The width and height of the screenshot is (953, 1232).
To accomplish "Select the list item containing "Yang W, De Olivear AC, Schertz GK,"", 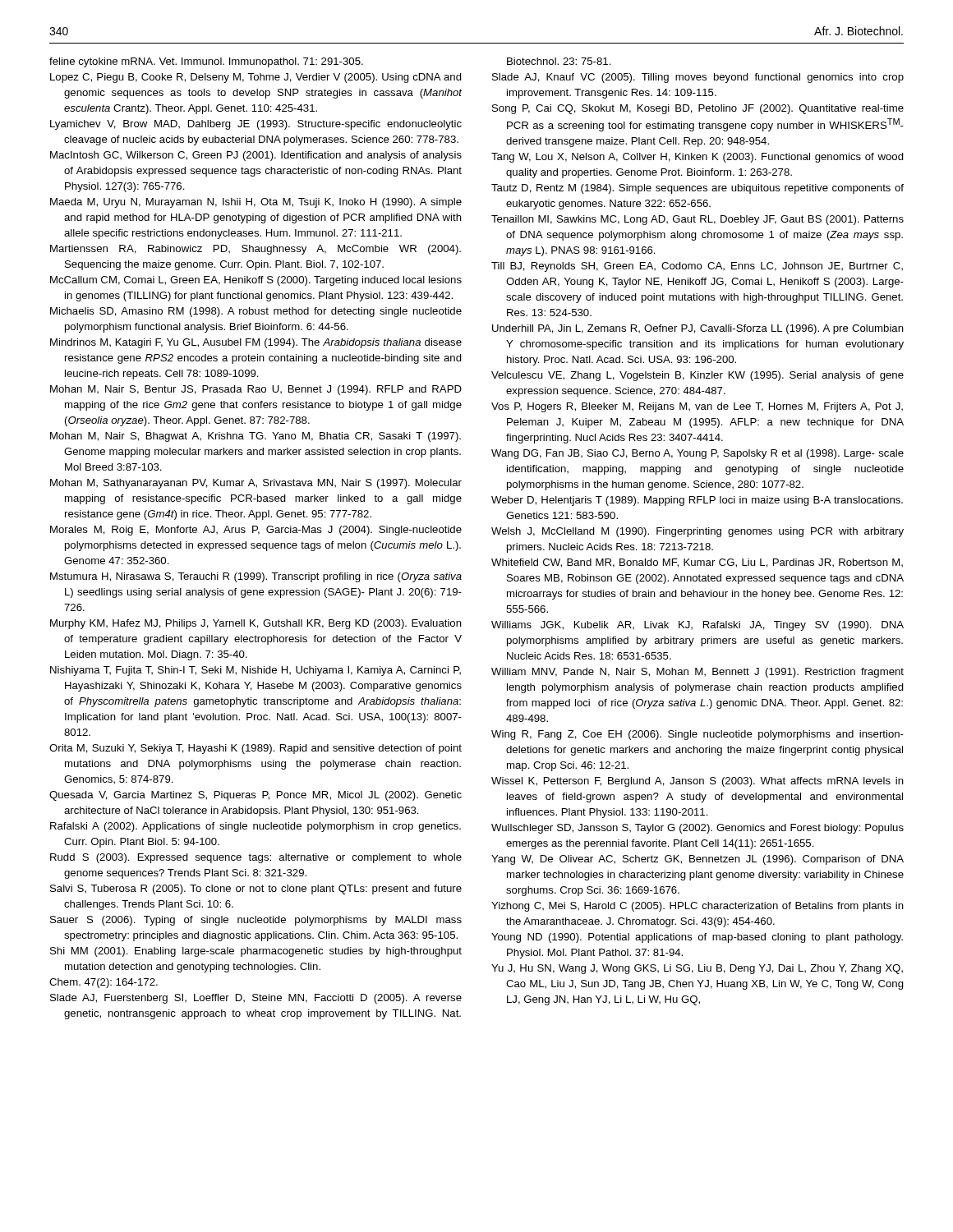I will 698,875.
